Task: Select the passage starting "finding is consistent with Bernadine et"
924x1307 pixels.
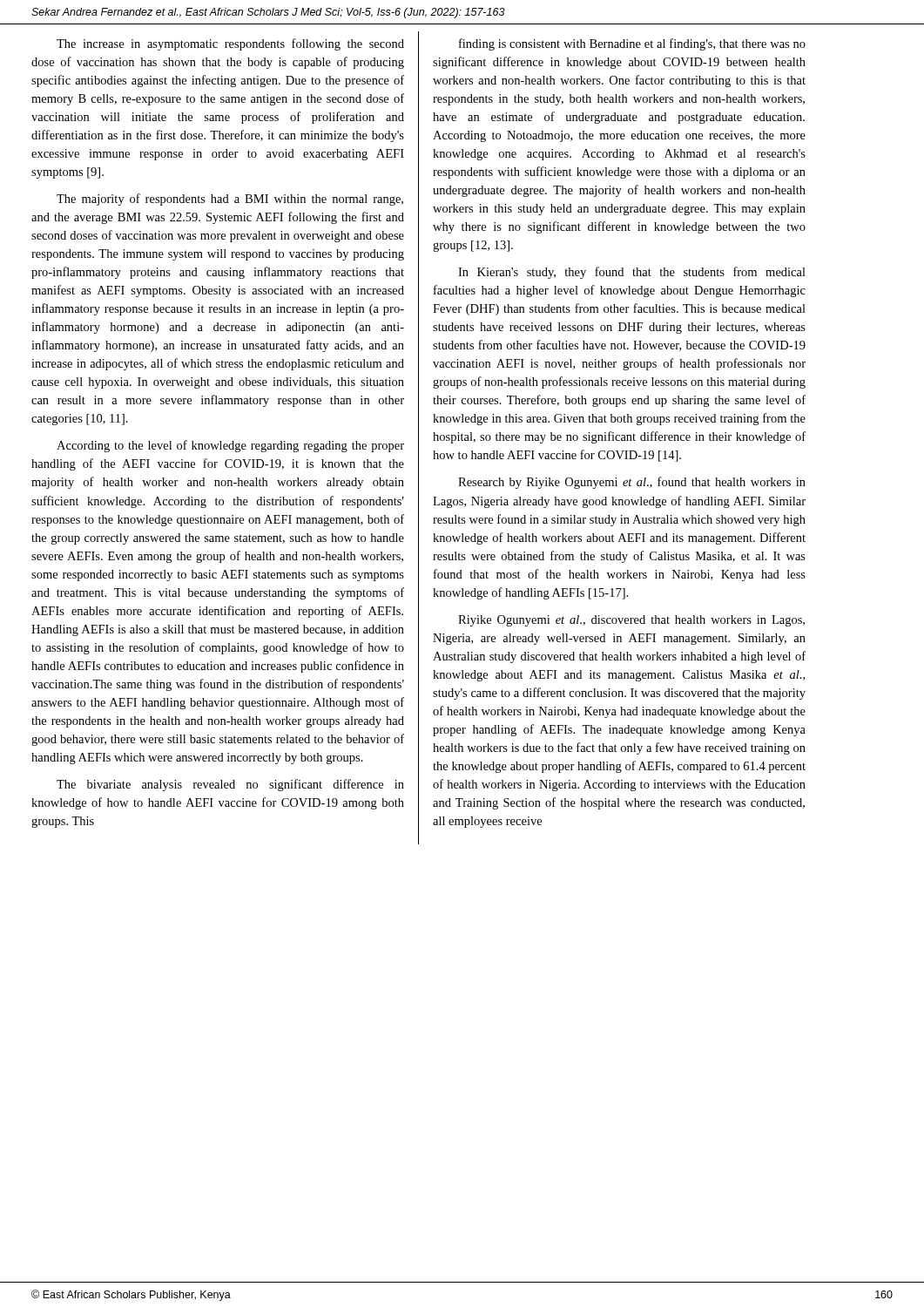Action: coord(619,145)
